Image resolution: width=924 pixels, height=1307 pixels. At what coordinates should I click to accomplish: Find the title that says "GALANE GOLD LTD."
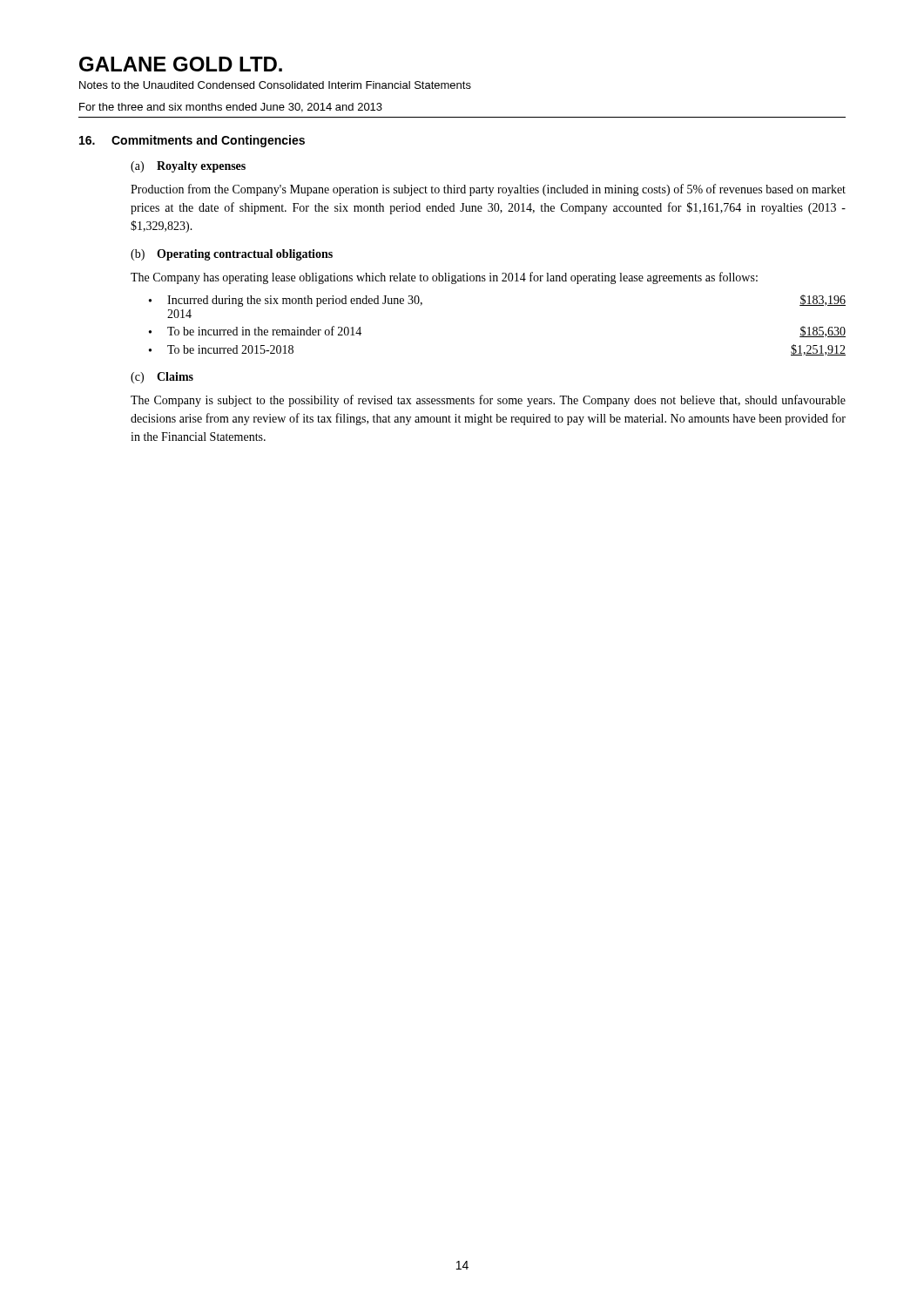(462, 72)
